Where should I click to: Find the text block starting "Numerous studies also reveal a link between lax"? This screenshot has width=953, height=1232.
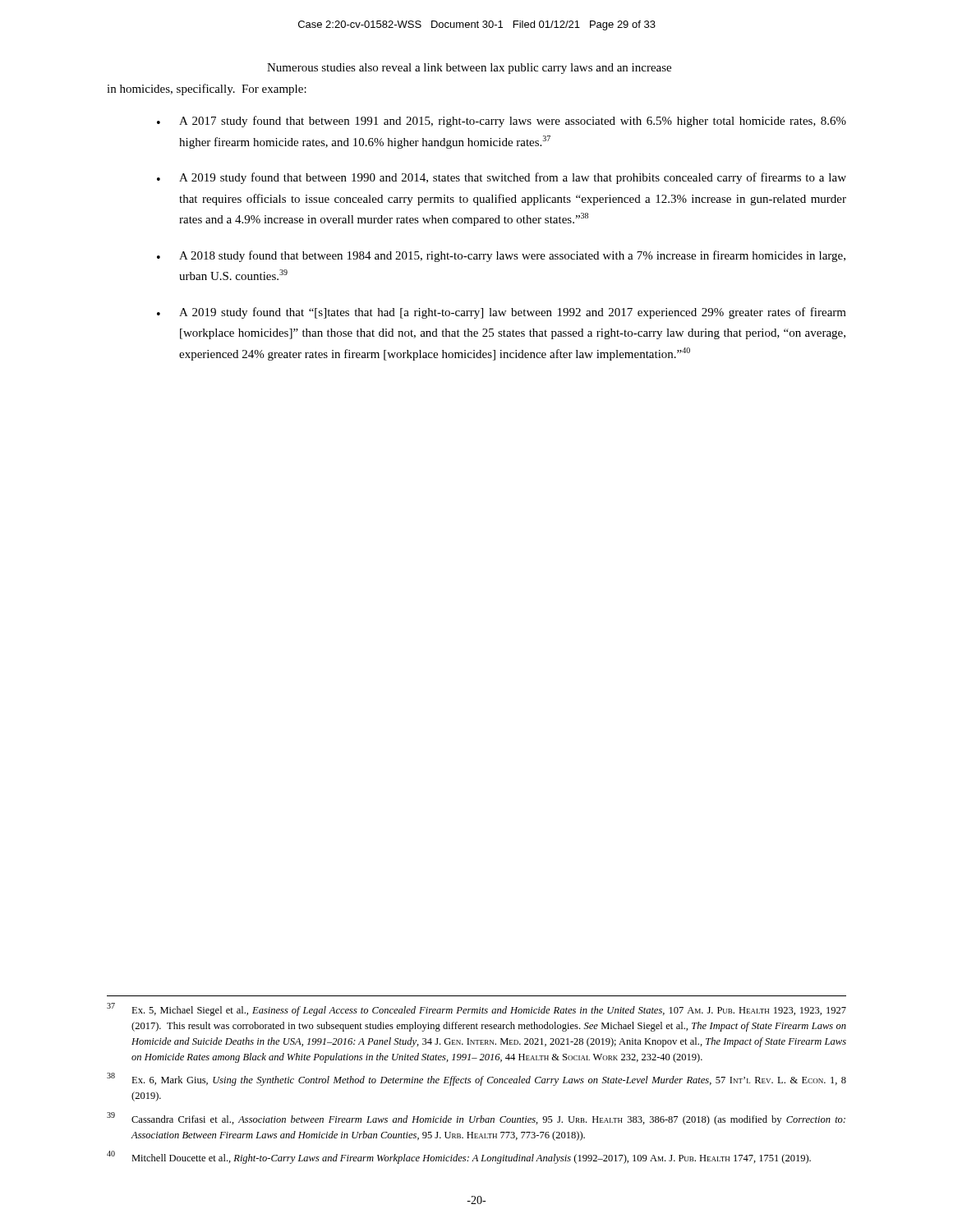coord(389,67)
